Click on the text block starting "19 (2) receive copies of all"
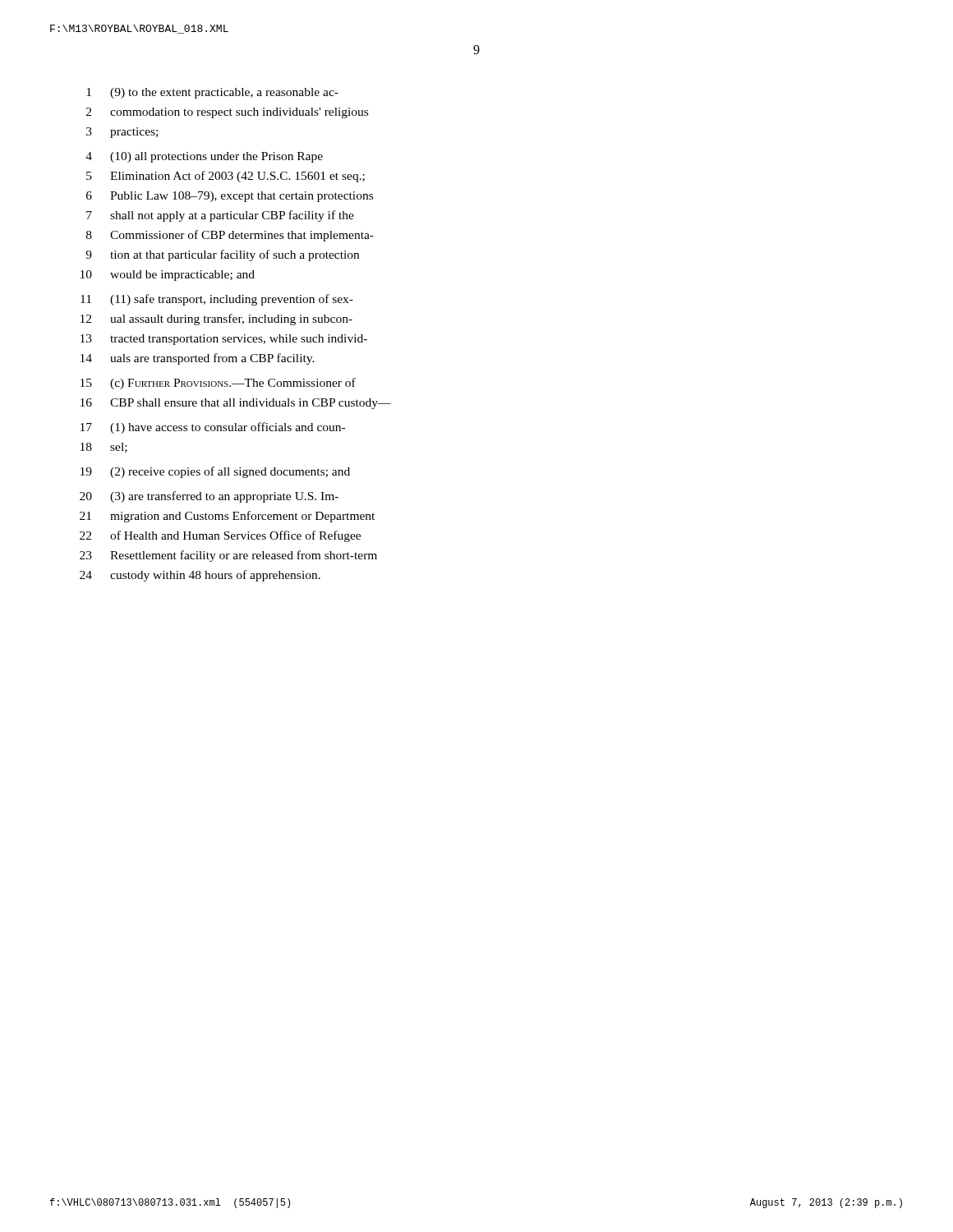Viewport: 953px width, 1232px height. pyautogui.click(x=215, y=472)
